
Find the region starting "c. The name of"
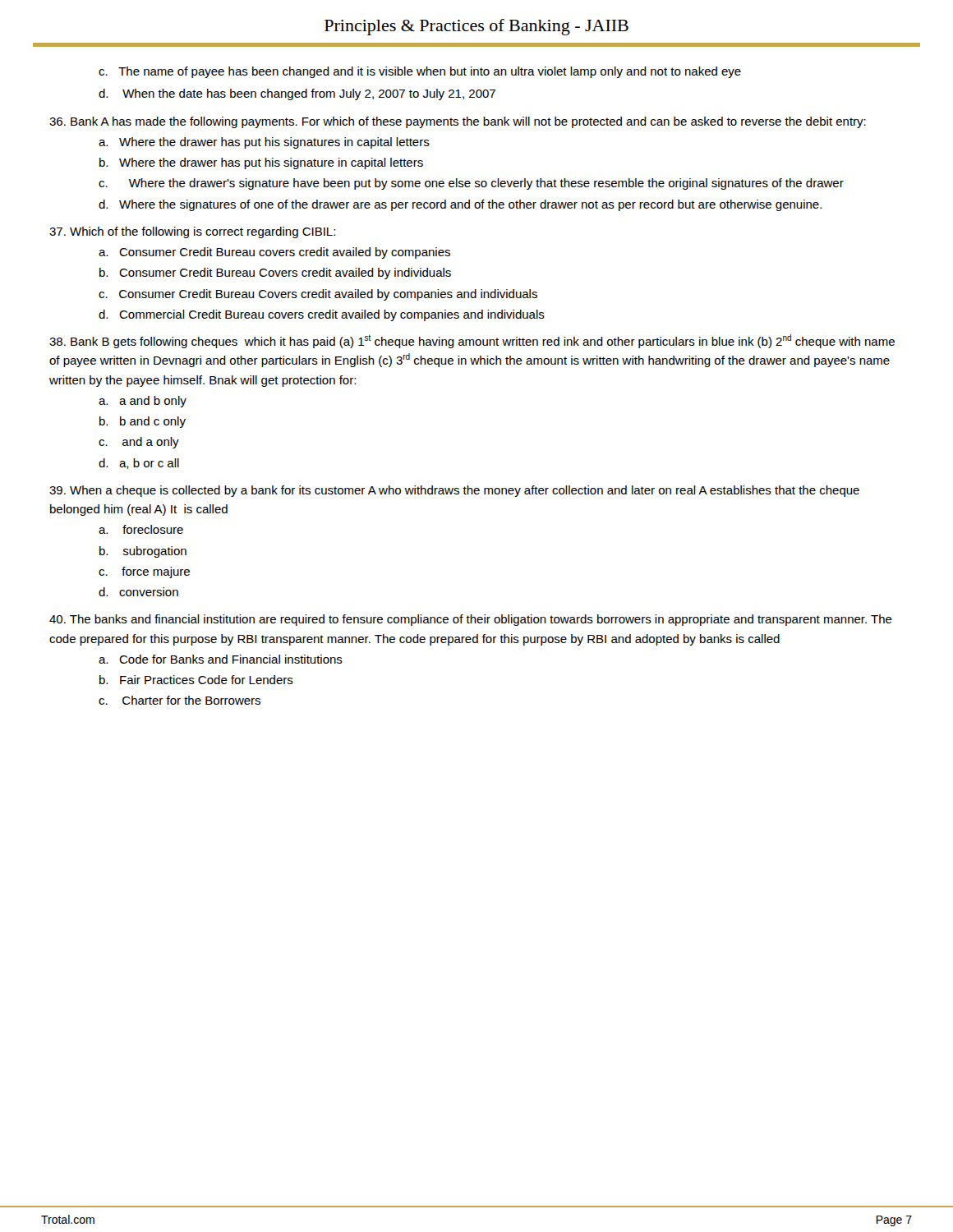[x=420, y=71]
